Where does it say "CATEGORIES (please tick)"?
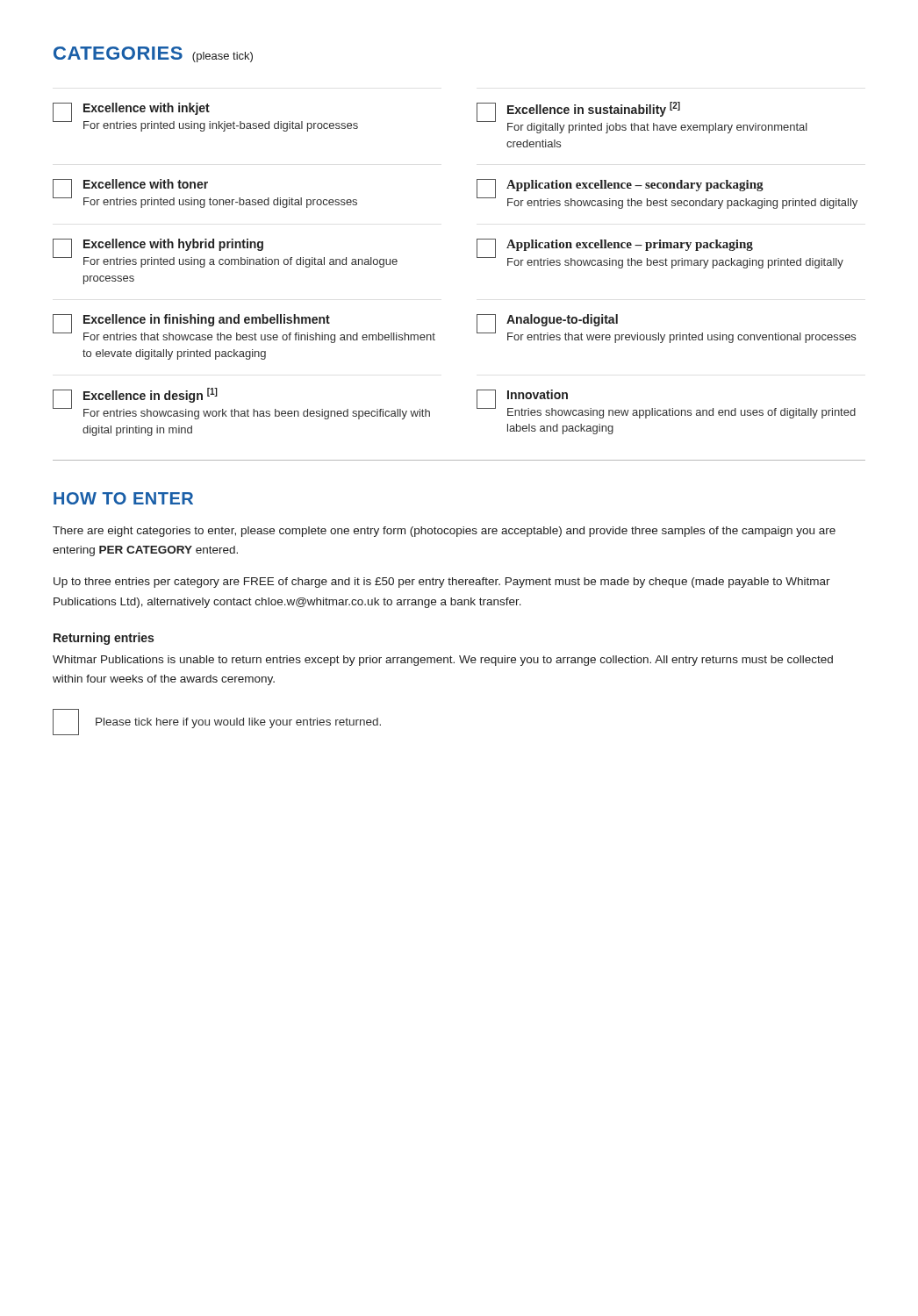Image resolution: width=918 pixels, height=1316 pixels. coord(153,53)
